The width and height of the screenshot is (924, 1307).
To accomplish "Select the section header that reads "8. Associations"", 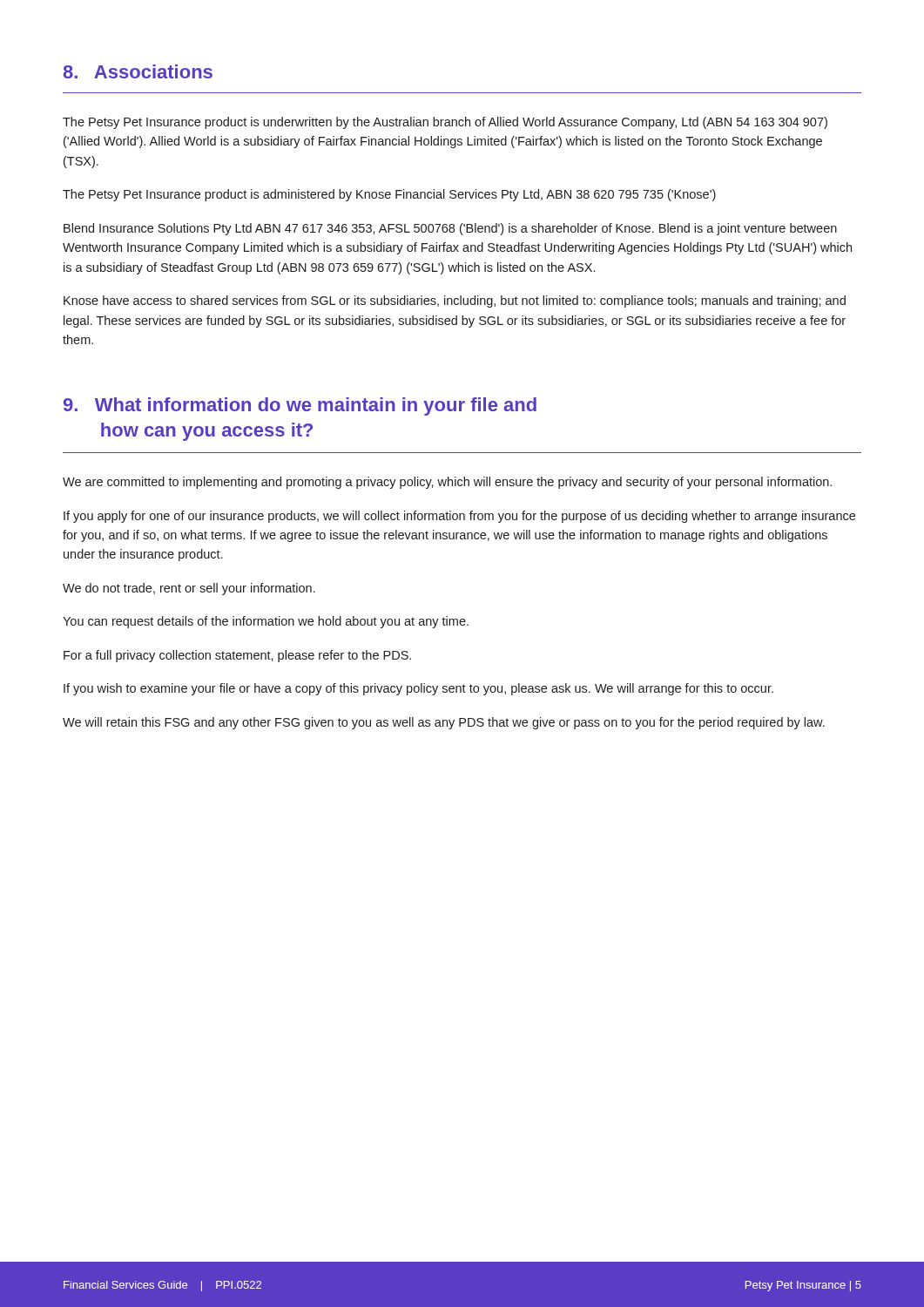I will tap(138, 72).
